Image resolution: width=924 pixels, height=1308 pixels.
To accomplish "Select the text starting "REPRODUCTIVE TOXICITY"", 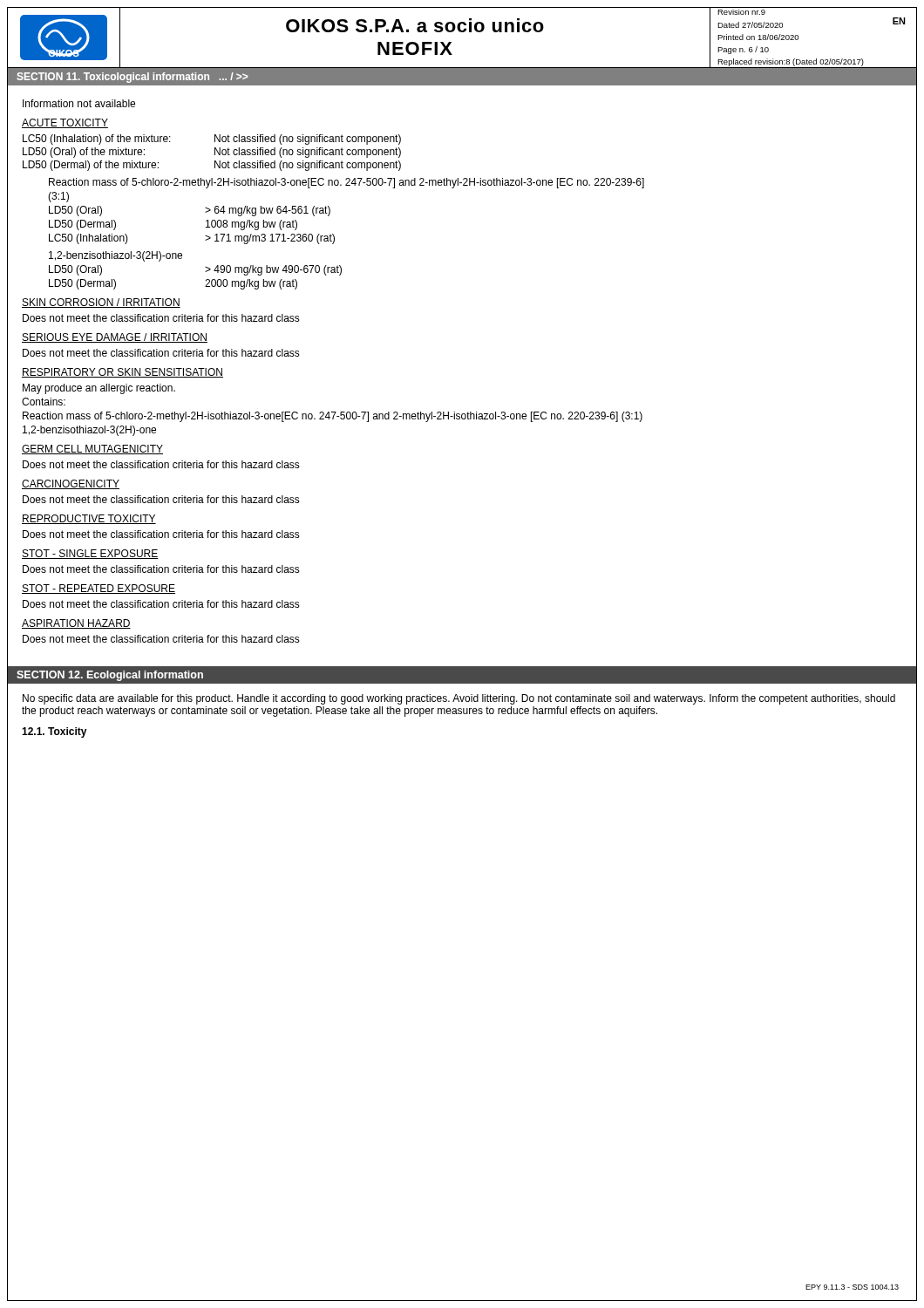I will tap(89, 519).
